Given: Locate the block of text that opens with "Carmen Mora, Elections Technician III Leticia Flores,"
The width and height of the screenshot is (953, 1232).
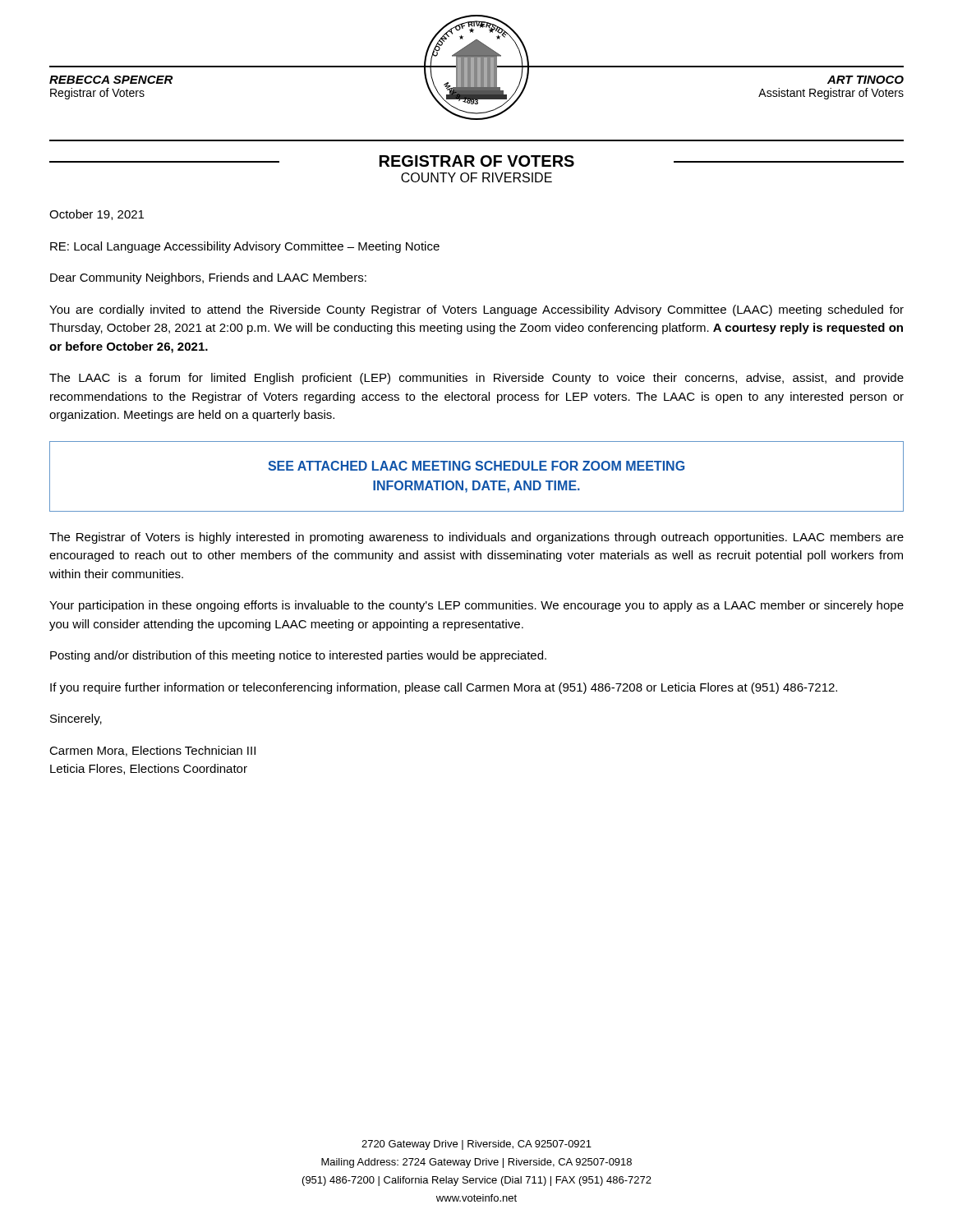Looking at the screenshot, I should coord(152,751).
